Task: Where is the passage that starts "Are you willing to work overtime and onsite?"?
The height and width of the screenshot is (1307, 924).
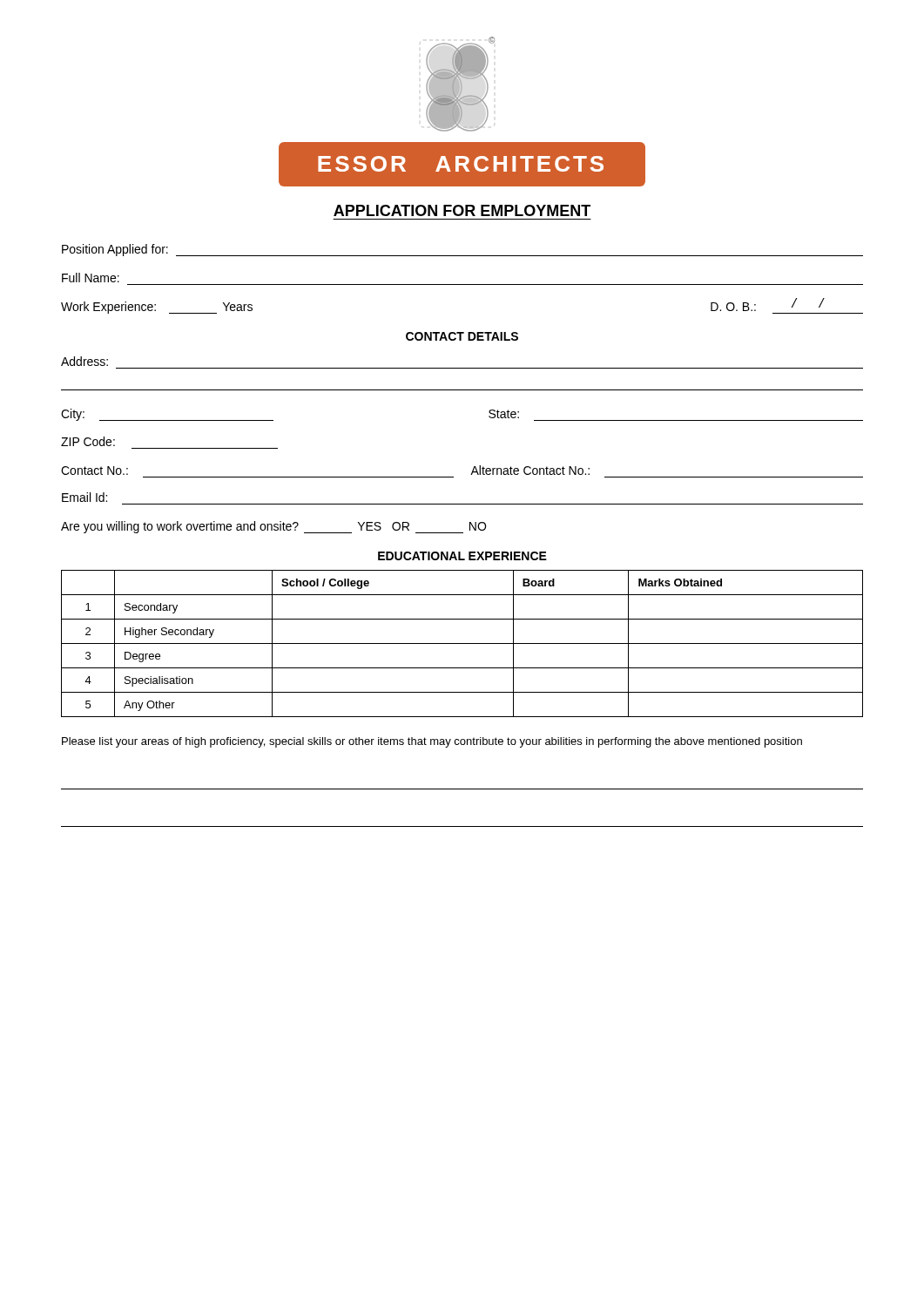Action: pos(274,525)
